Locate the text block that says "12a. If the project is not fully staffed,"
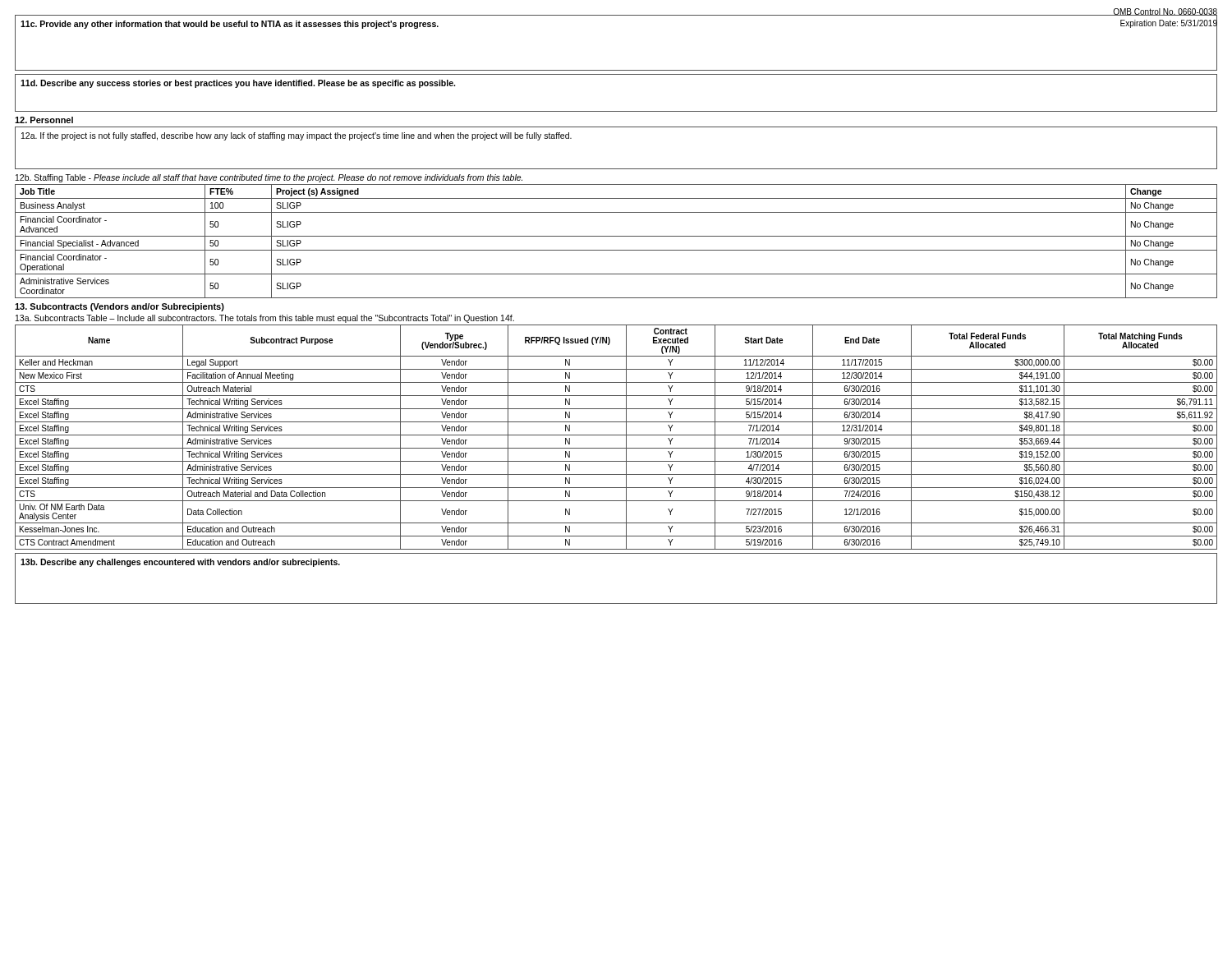 (x=296, y=136)
